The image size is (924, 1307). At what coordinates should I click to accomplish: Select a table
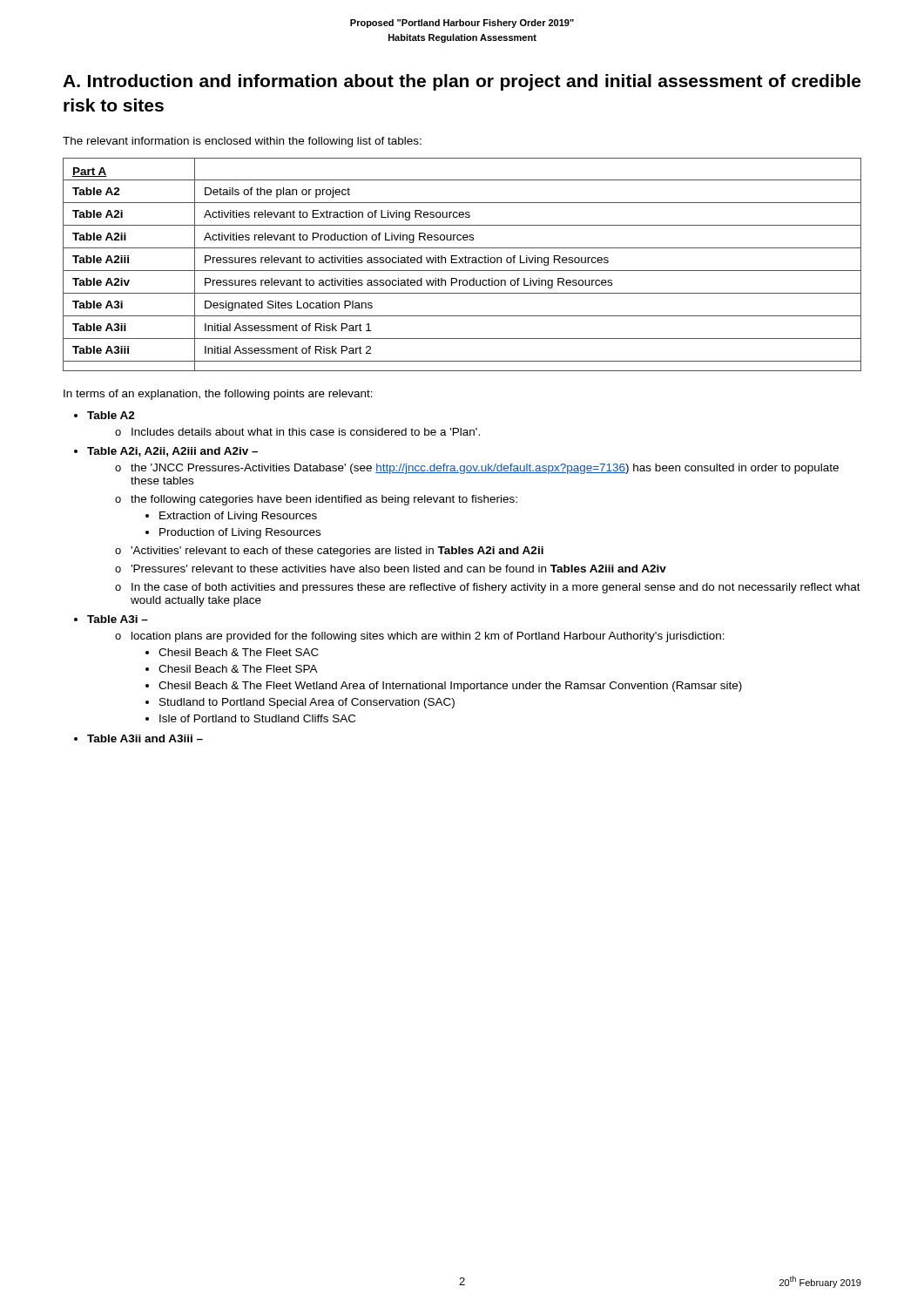[x=462, y=264]
